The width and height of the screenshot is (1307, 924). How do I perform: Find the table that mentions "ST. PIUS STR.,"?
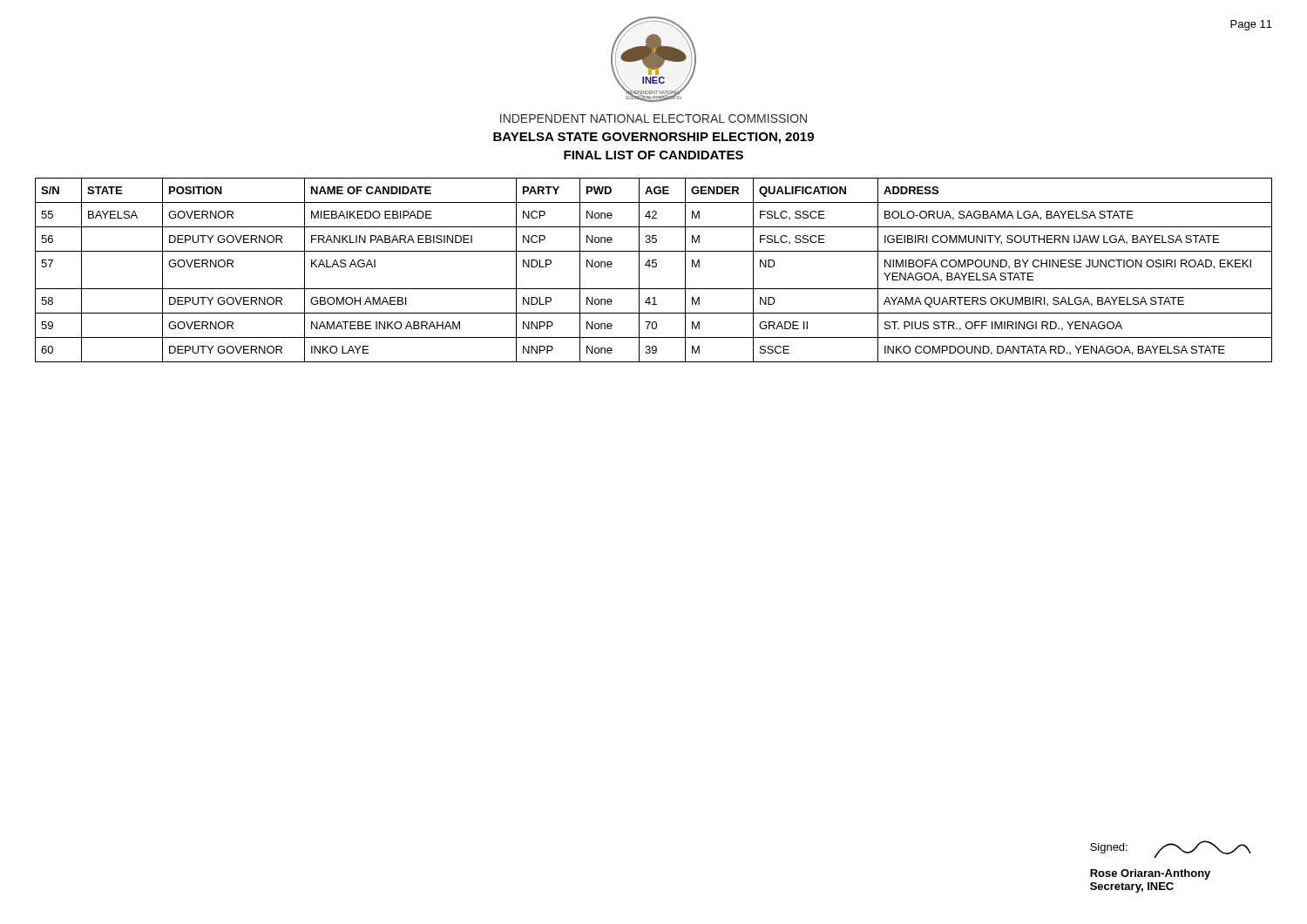point(654,270)
